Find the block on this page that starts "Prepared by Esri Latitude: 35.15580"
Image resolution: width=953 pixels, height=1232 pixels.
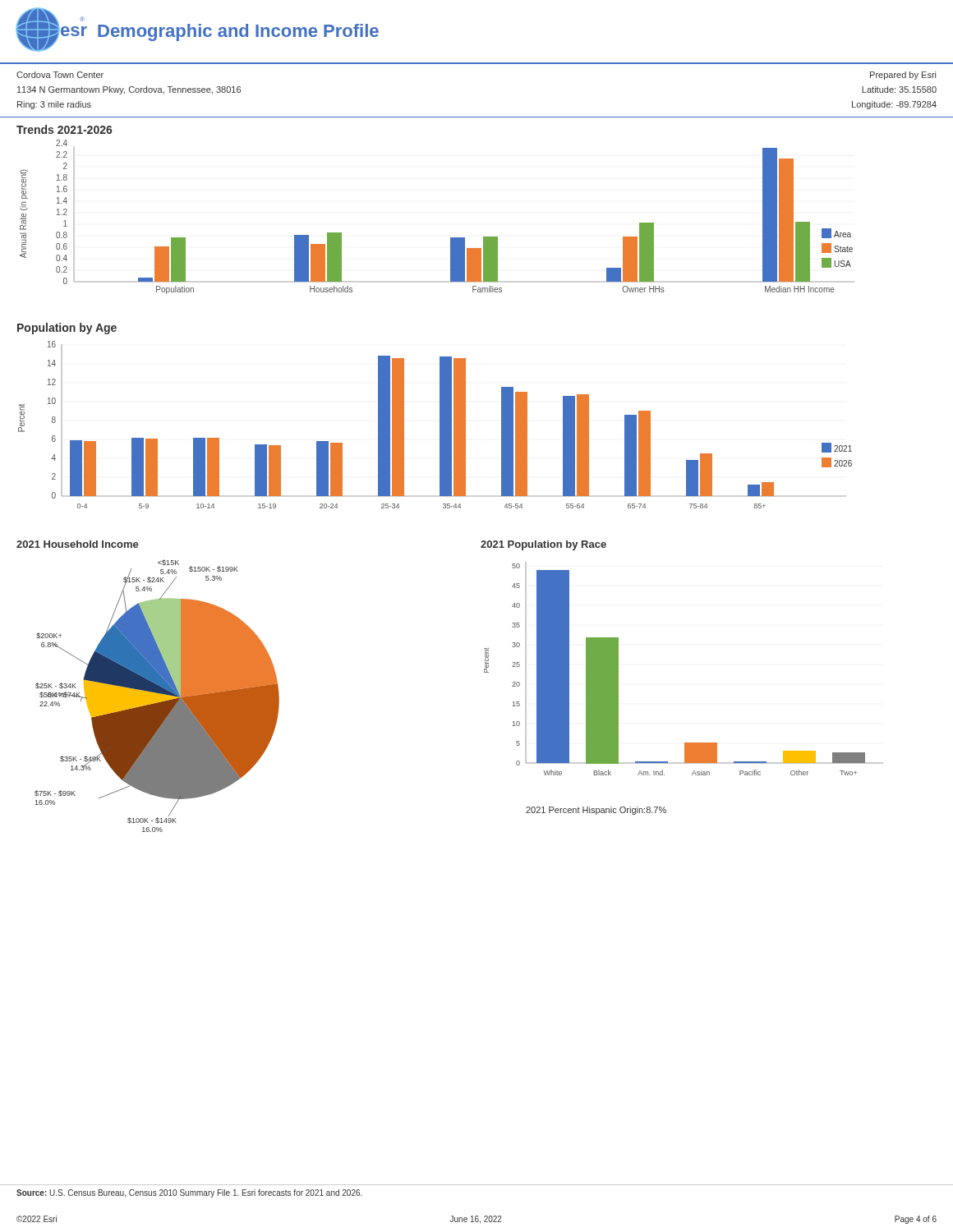coord(894,90)
